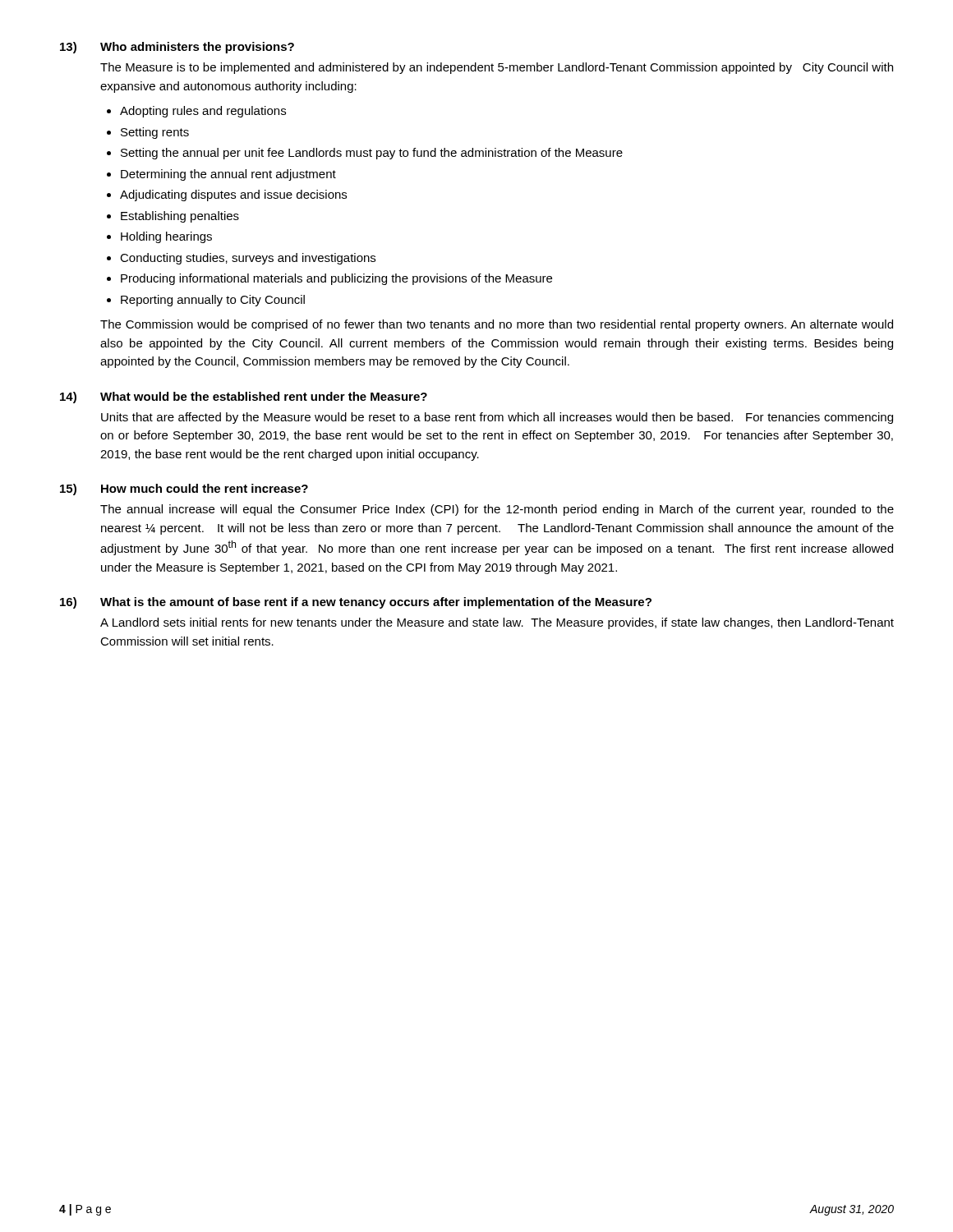Image resolution: width=953 pixels, height=1232 pixels.
Task: Where does it say "Adjudicating disputes and issue decisions"?
Action: click(x=234, y=194)
